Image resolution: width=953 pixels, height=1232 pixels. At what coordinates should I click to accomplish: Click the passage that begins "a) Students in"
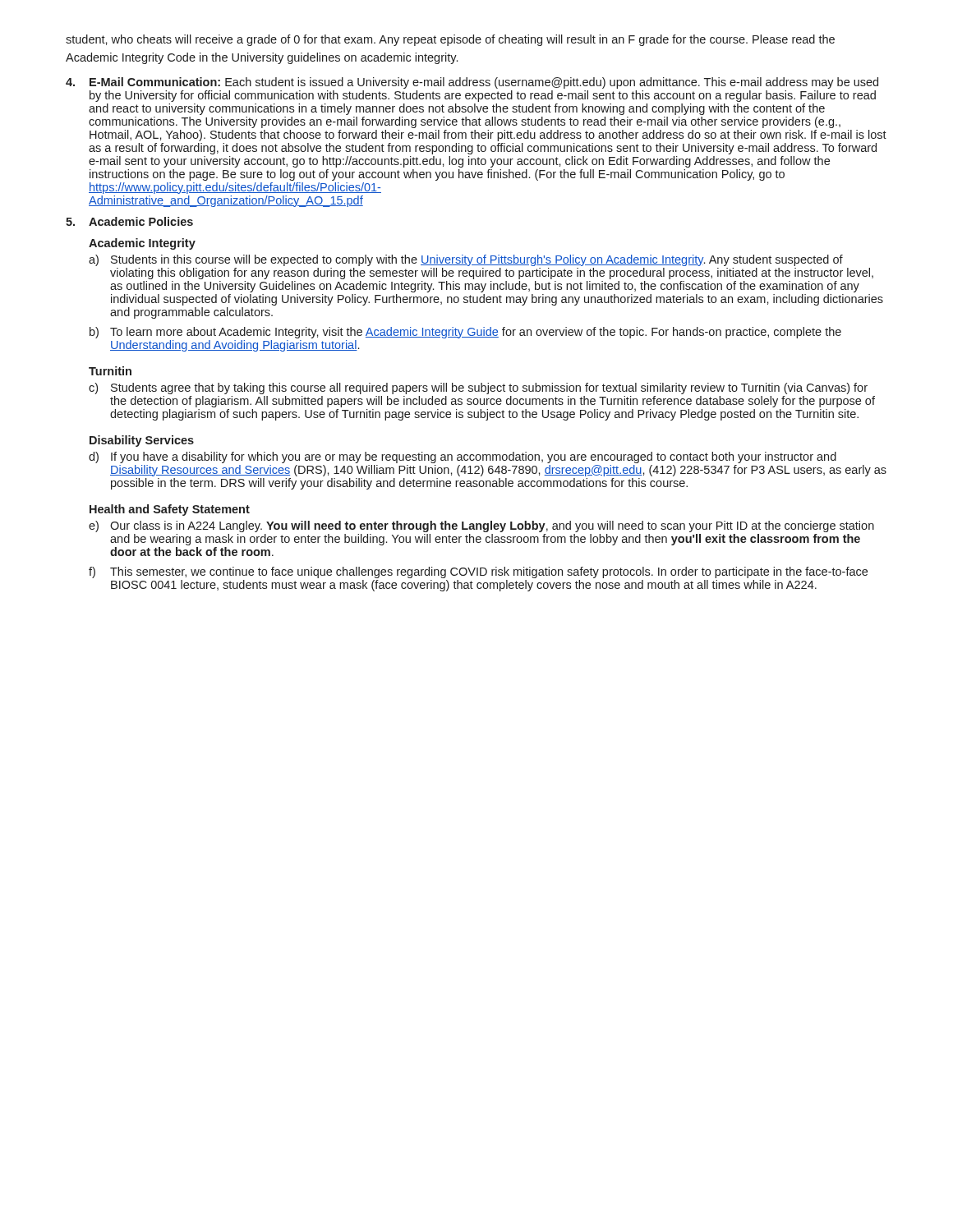(488, 285)
